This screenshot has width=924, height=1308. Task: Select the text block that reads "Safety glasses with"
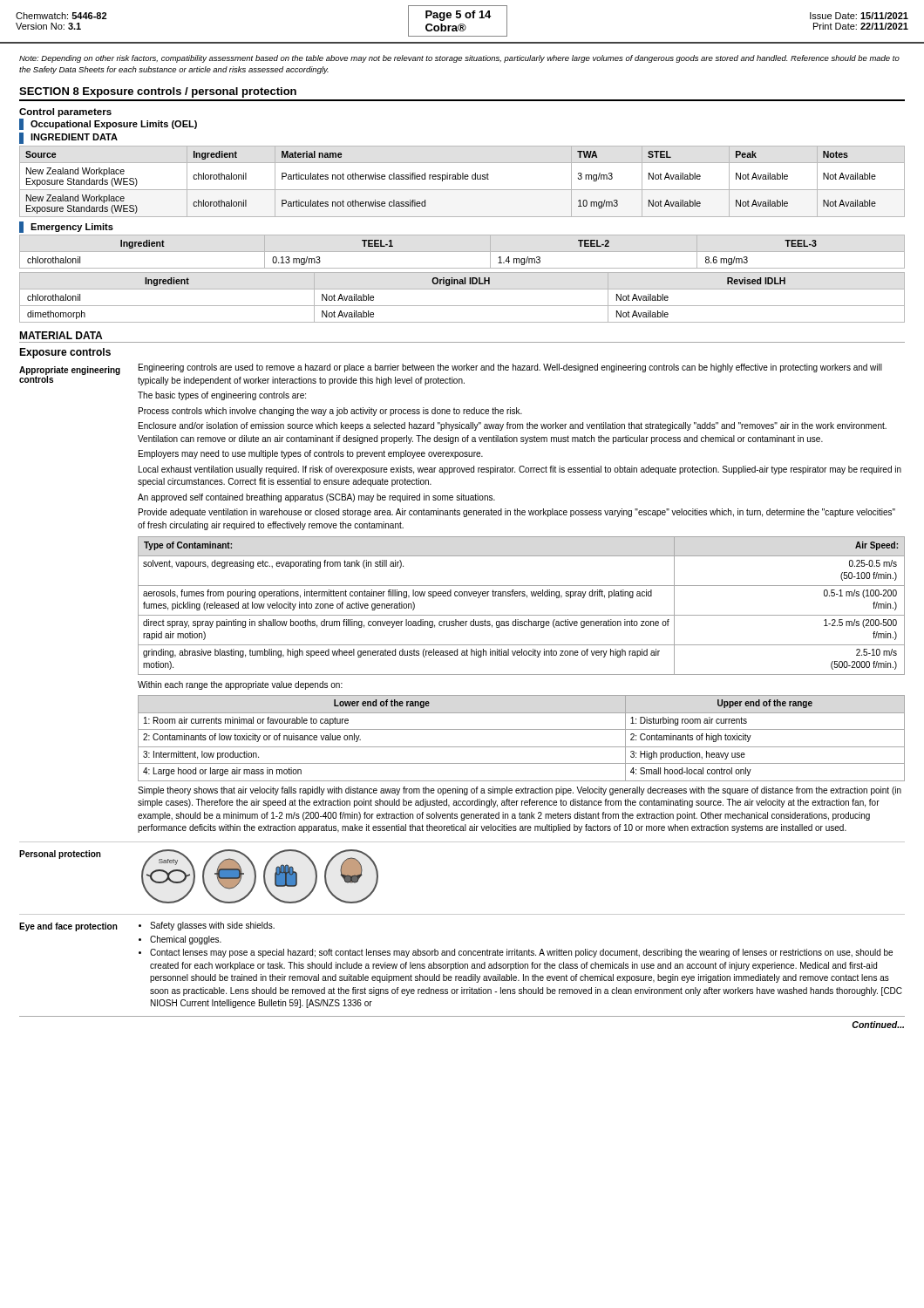tap(527, 965)
